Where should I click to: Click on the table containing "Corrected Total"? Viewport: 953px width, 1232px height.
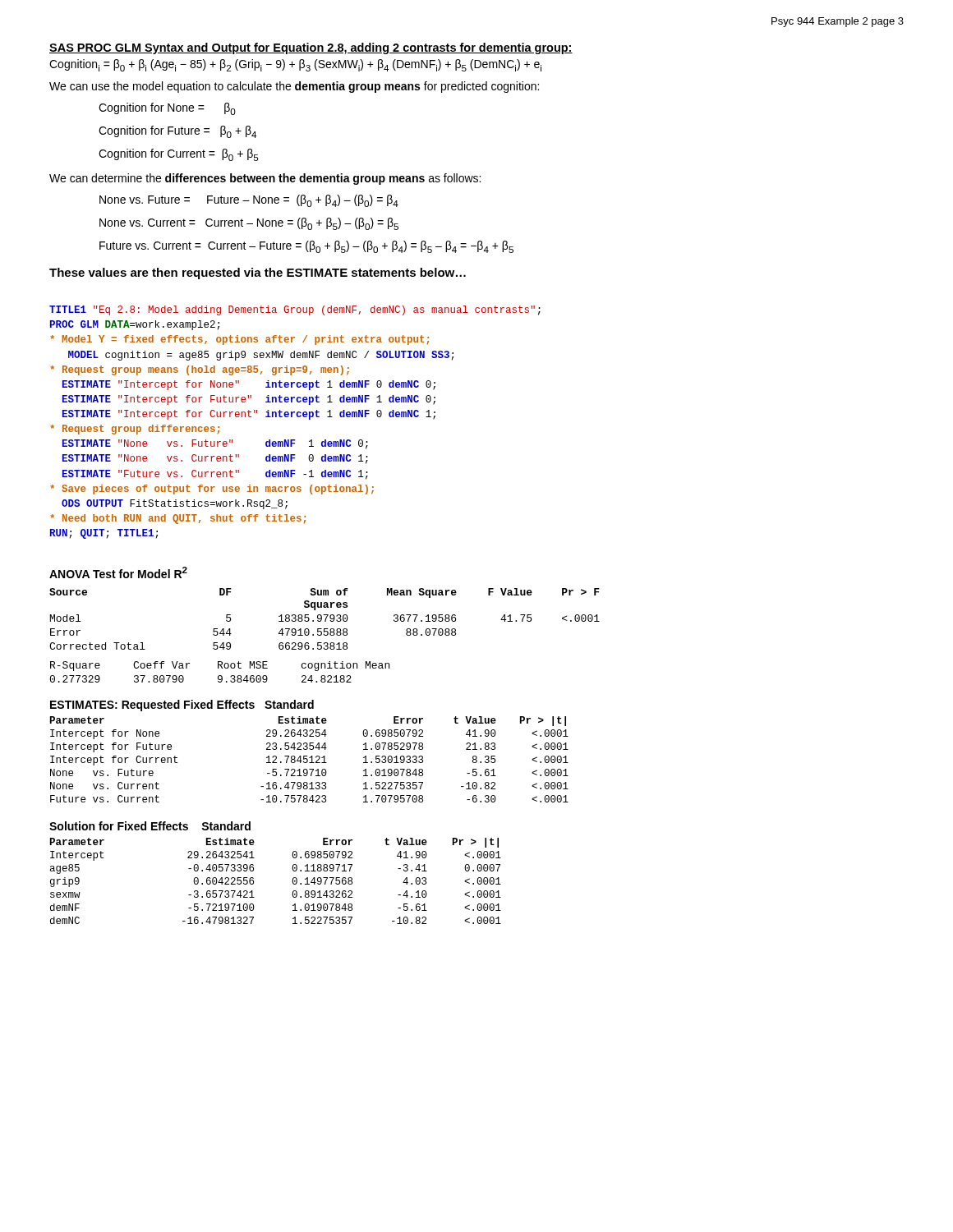pyautogui.click(x=476, y=626)
